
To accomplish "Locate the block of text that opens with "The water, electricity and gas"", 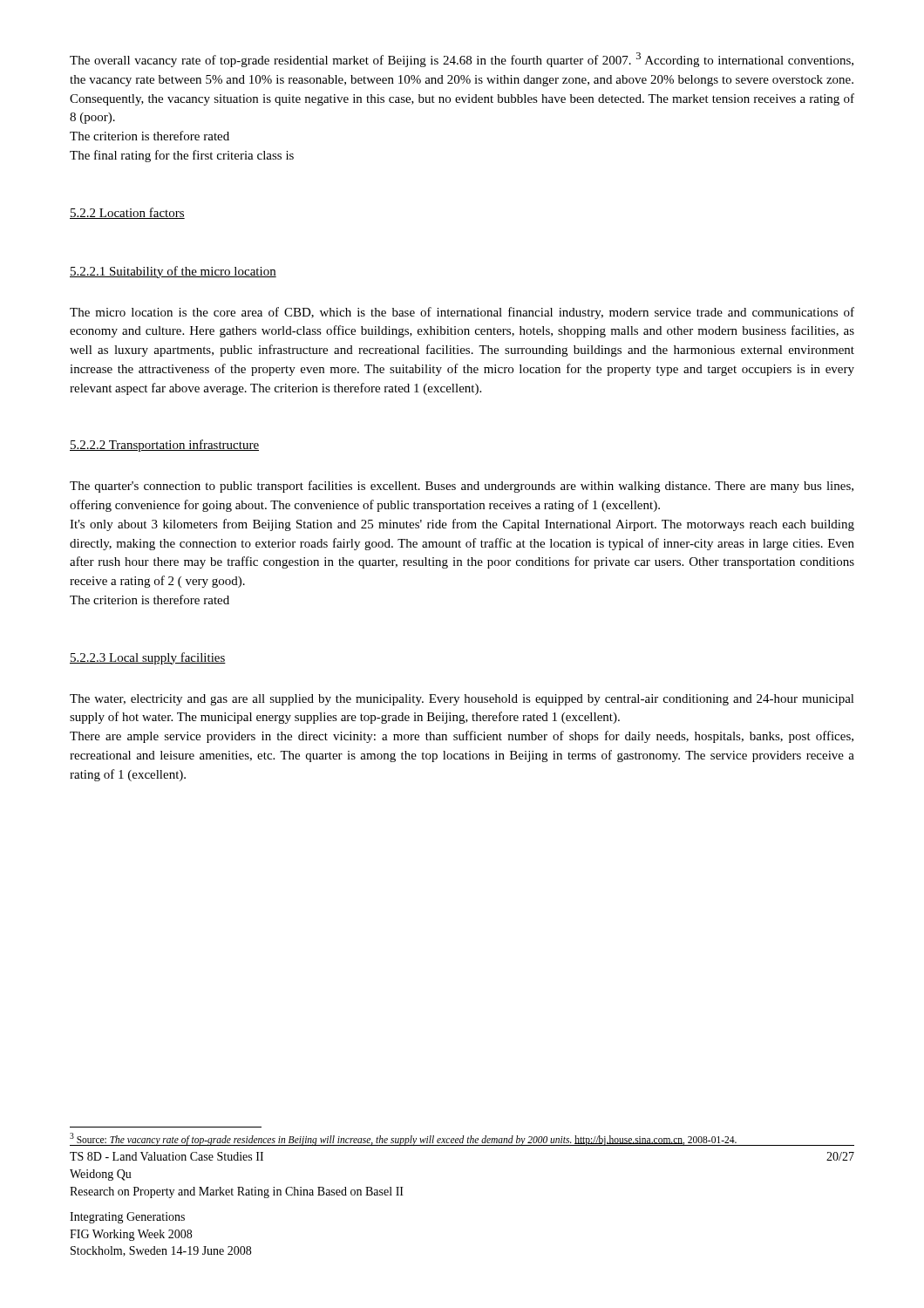I will pyautogui.click(x=462, y=736).
